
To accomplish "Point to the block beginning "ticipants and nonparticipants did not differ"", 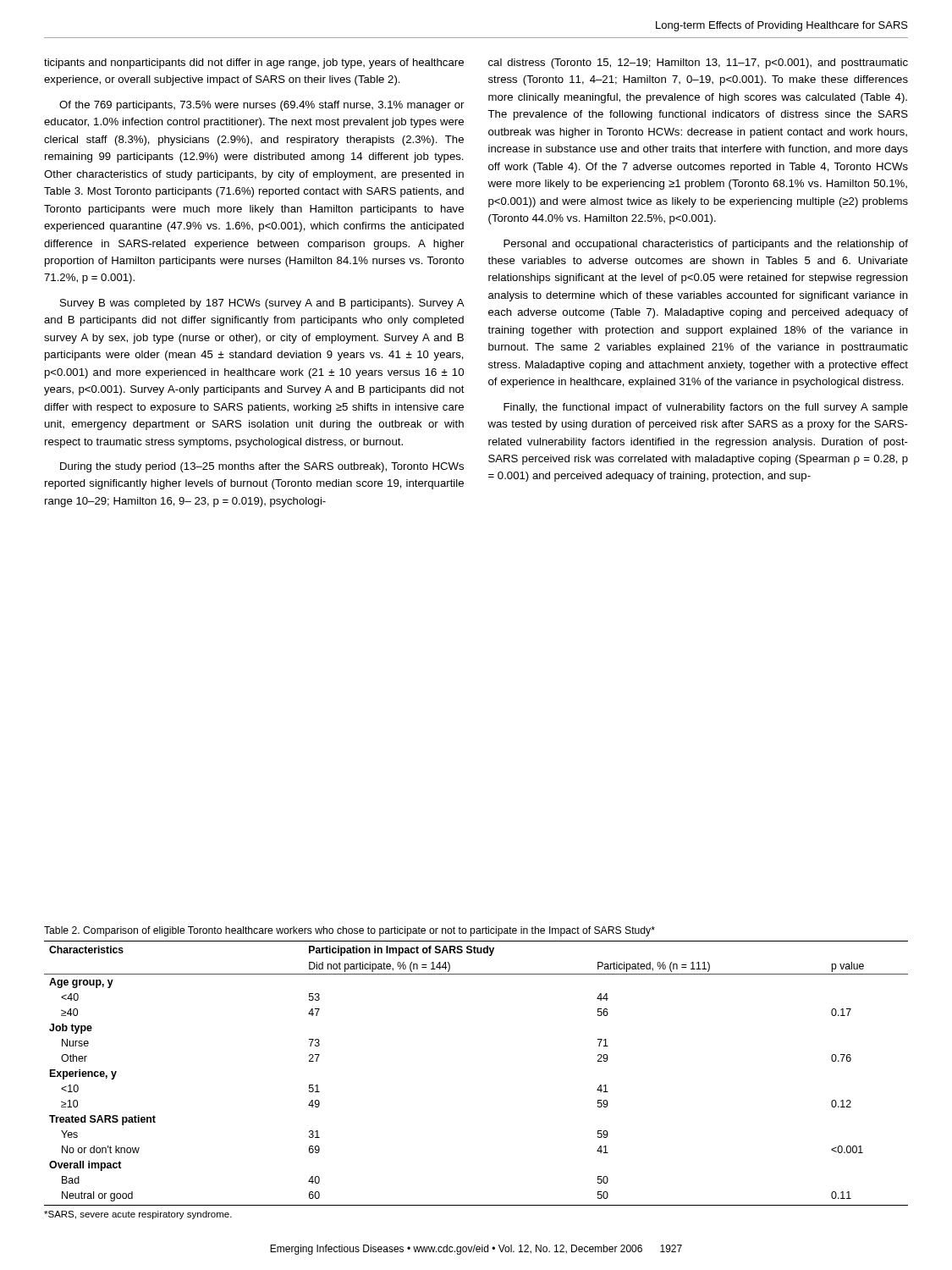I will pyautogui.click(x=254, y=64).
